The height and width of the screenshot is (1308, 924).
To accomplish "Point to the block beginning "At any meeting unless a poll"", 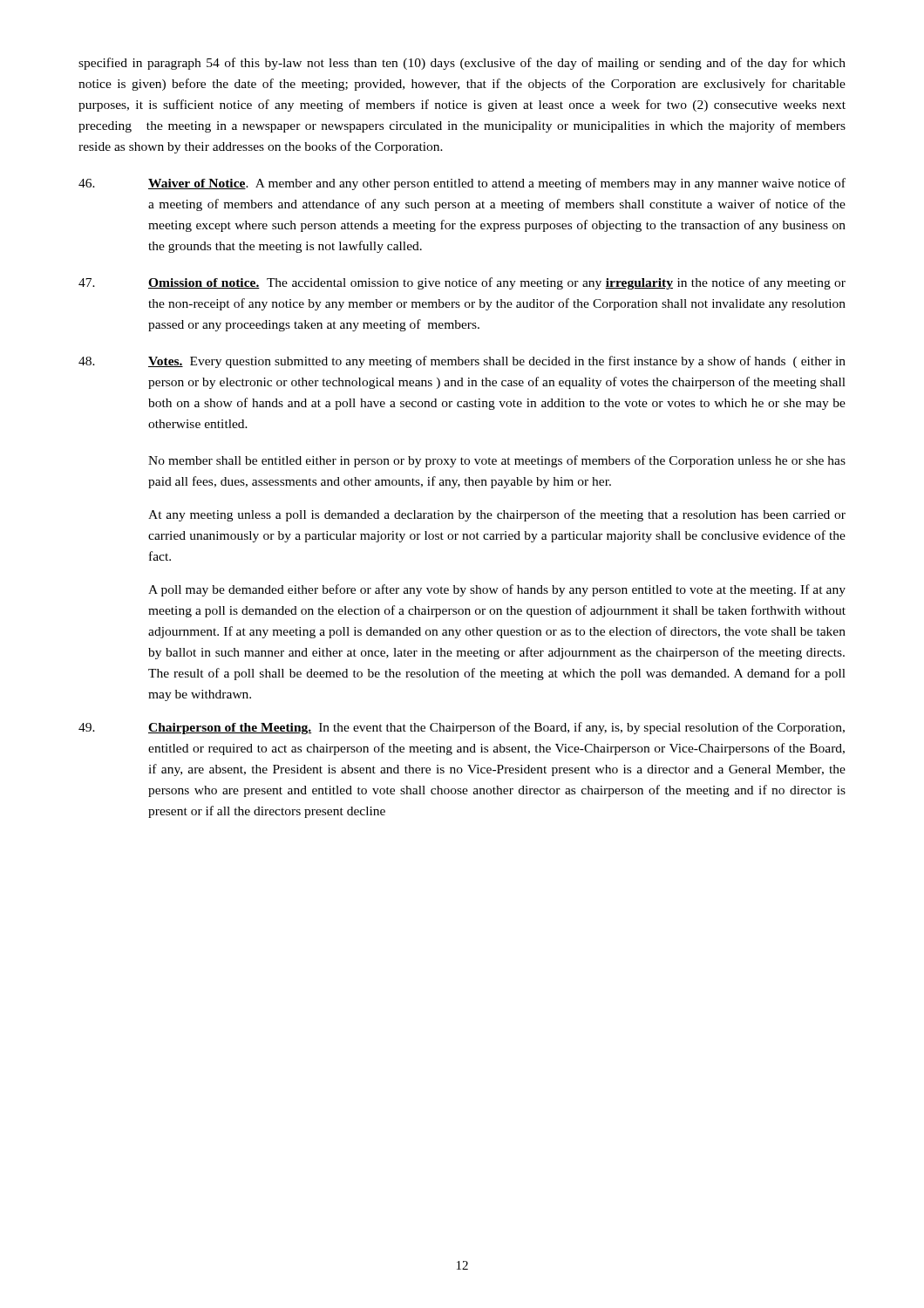I will [497, 535].
